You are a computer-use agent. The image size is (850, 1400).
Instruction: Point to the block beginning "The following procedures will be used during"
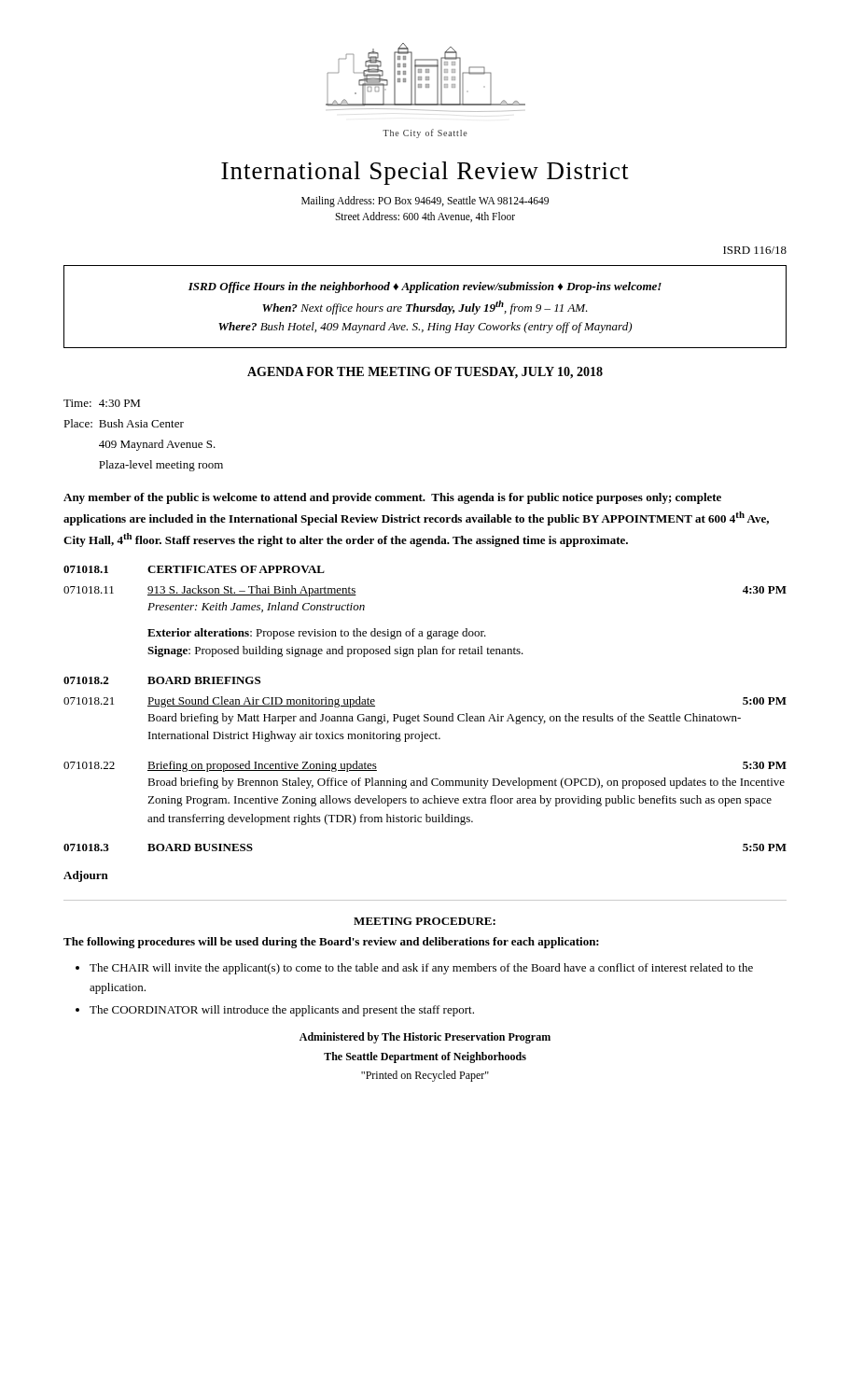[x=332, y=942]
